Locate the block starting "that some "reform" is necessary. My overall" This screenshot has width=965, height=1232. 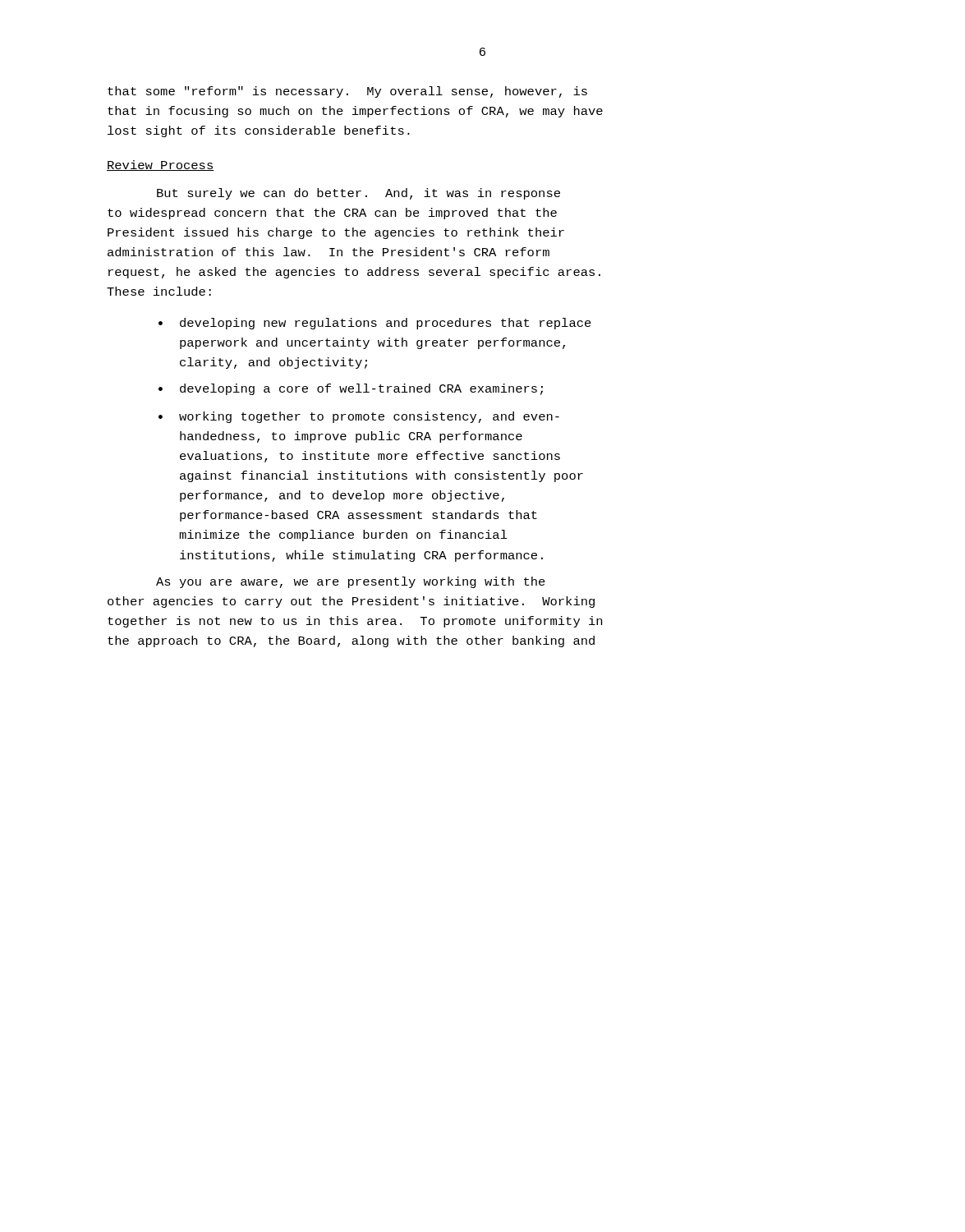click(355, 112)
